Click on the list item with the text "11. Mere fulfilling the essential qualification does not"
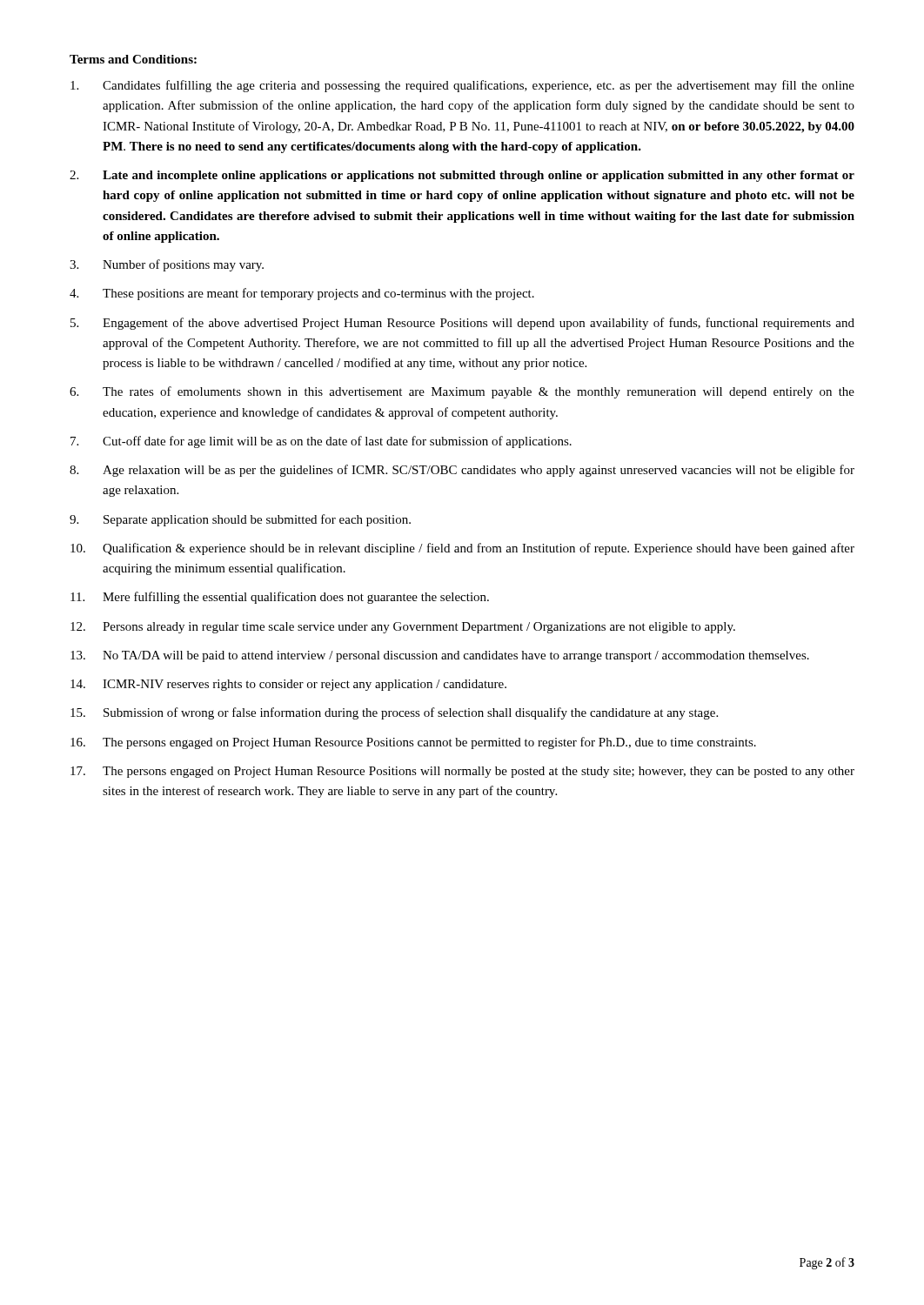This screenshot has height=1305, width=924. 462,598
